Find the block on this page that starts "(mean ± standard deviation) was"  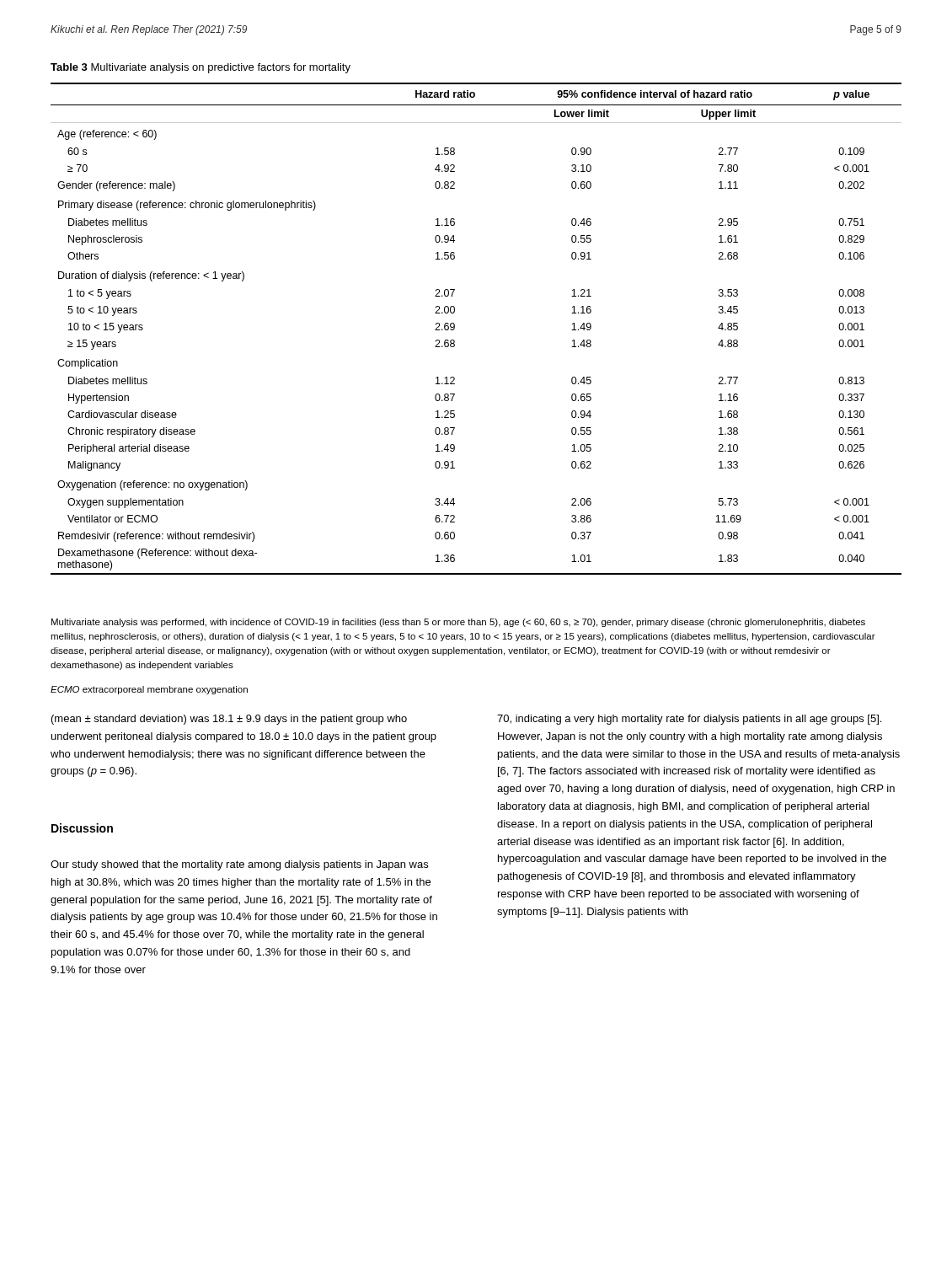244,745
